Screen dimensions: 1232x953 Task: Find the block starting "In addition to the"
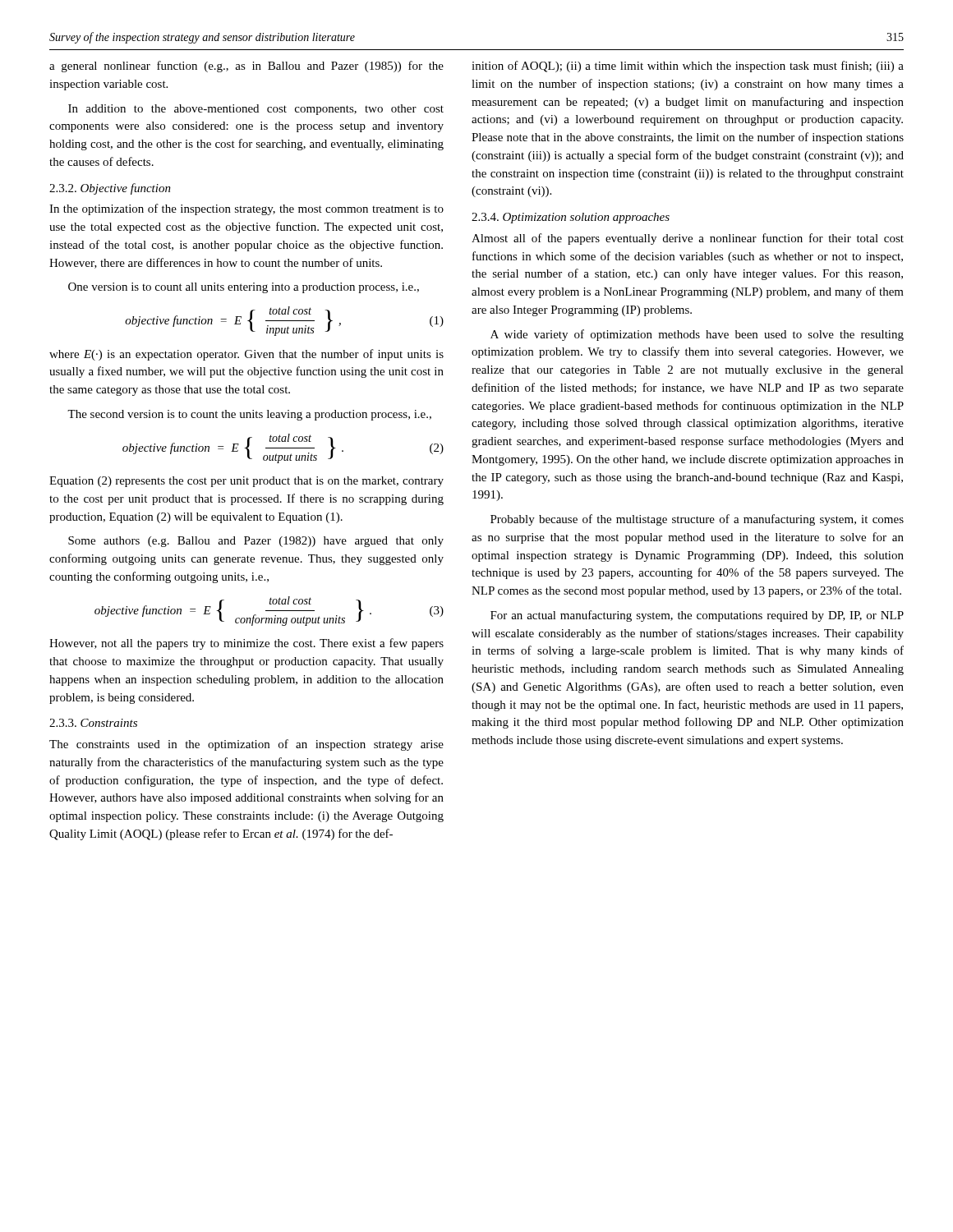(246, 136)
